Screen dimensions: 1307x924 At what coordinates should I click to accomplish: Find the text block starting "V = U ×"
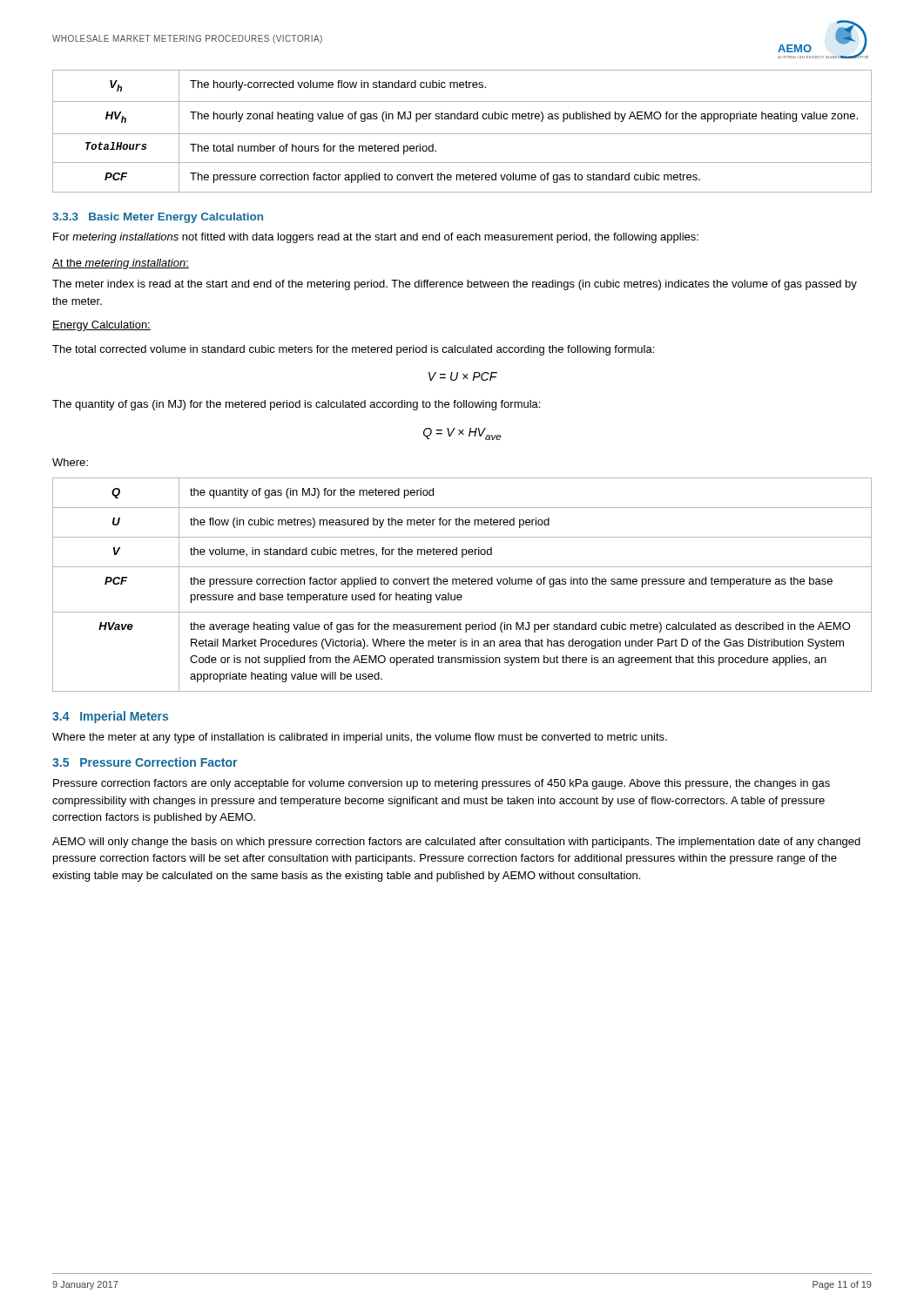462,377
